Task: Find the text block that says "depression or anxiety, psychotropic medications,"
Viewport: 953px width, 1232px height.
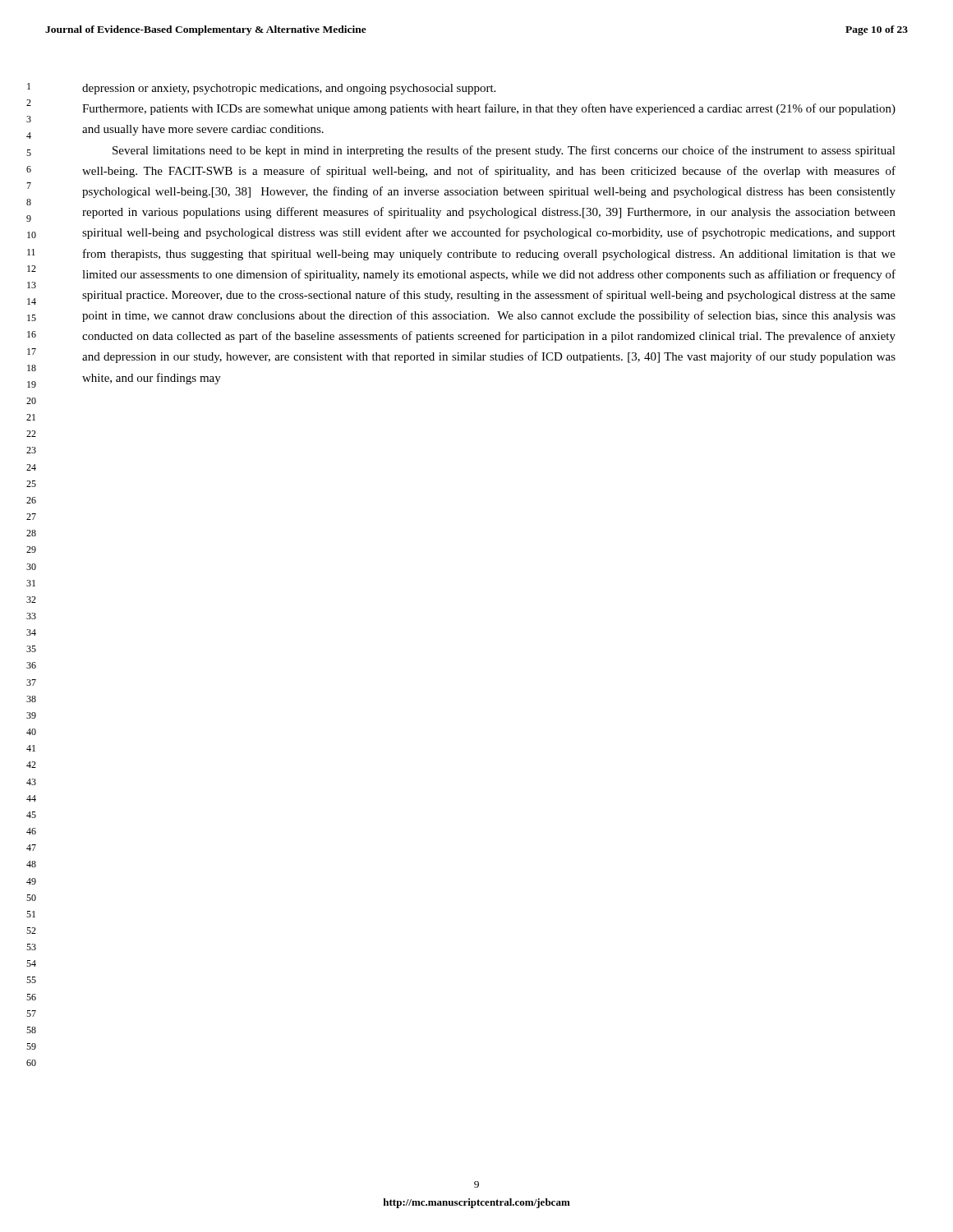Action: (x=289, y=88)
